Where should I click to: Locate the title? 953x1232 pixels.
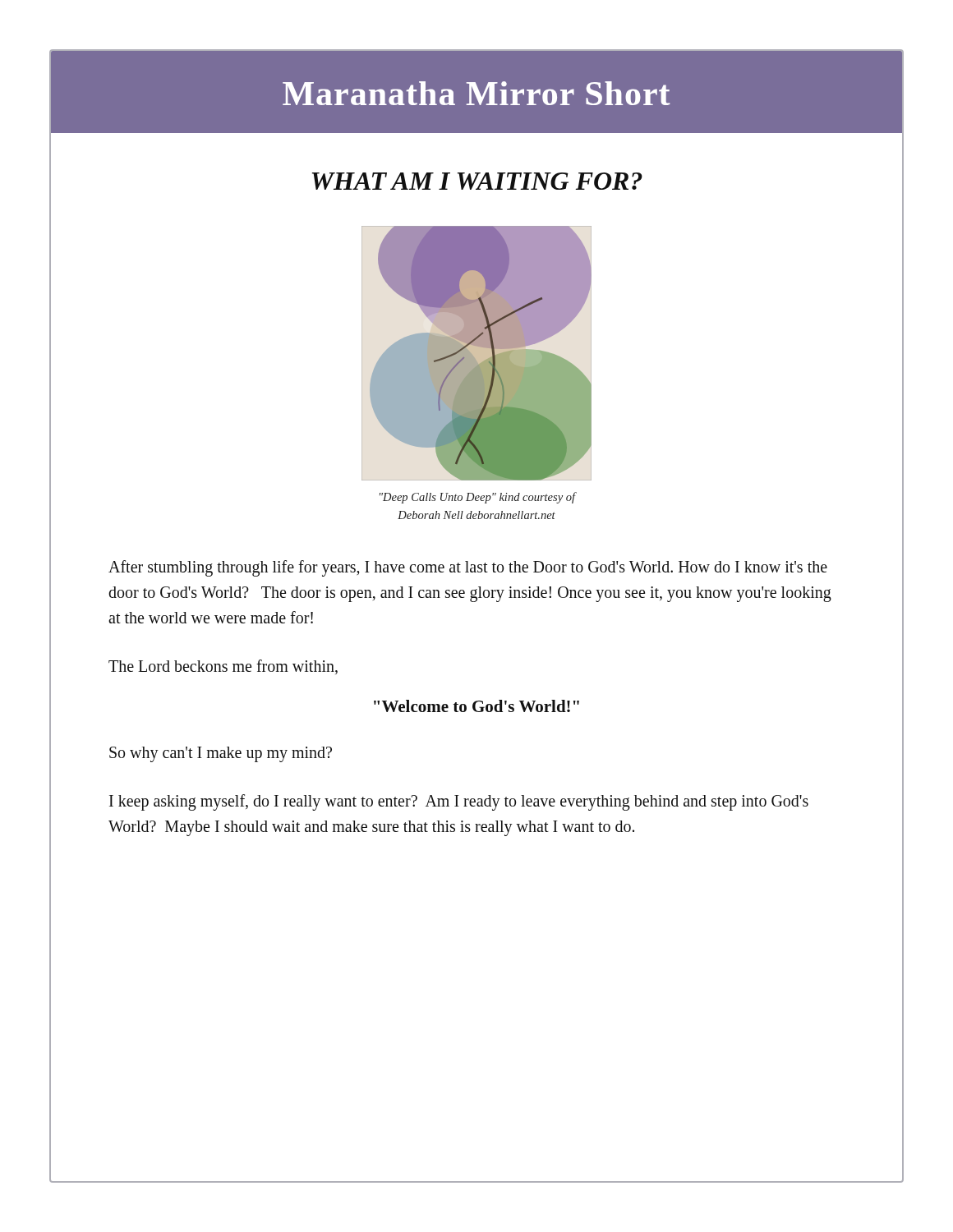click(476, 94)
